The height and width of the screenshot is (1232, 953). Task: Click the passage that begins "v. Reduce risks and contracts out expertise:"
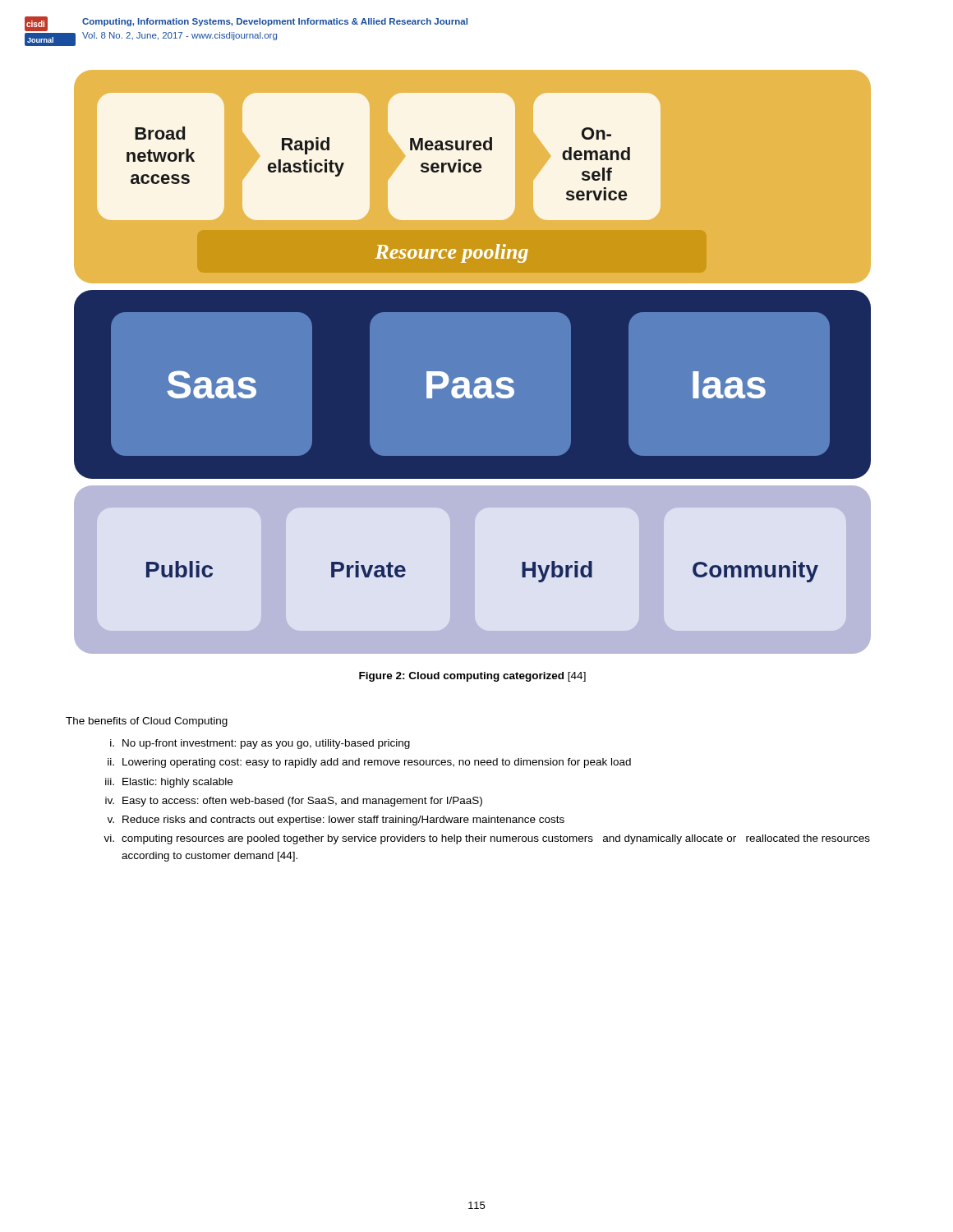click(x=476, y=820)
